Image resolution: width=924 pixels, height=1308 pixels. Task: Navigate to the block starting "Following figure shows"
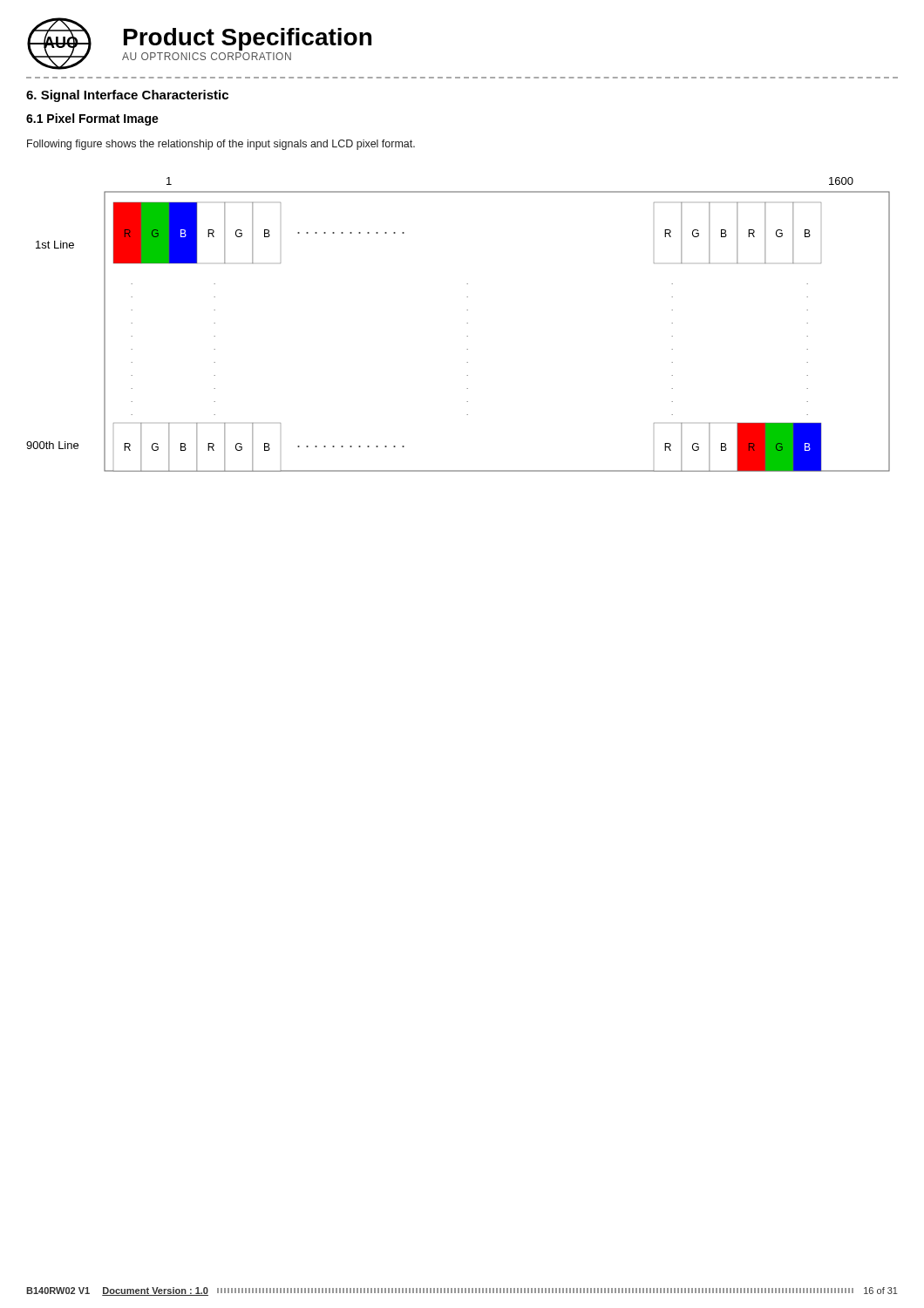[x=221, y=144]
